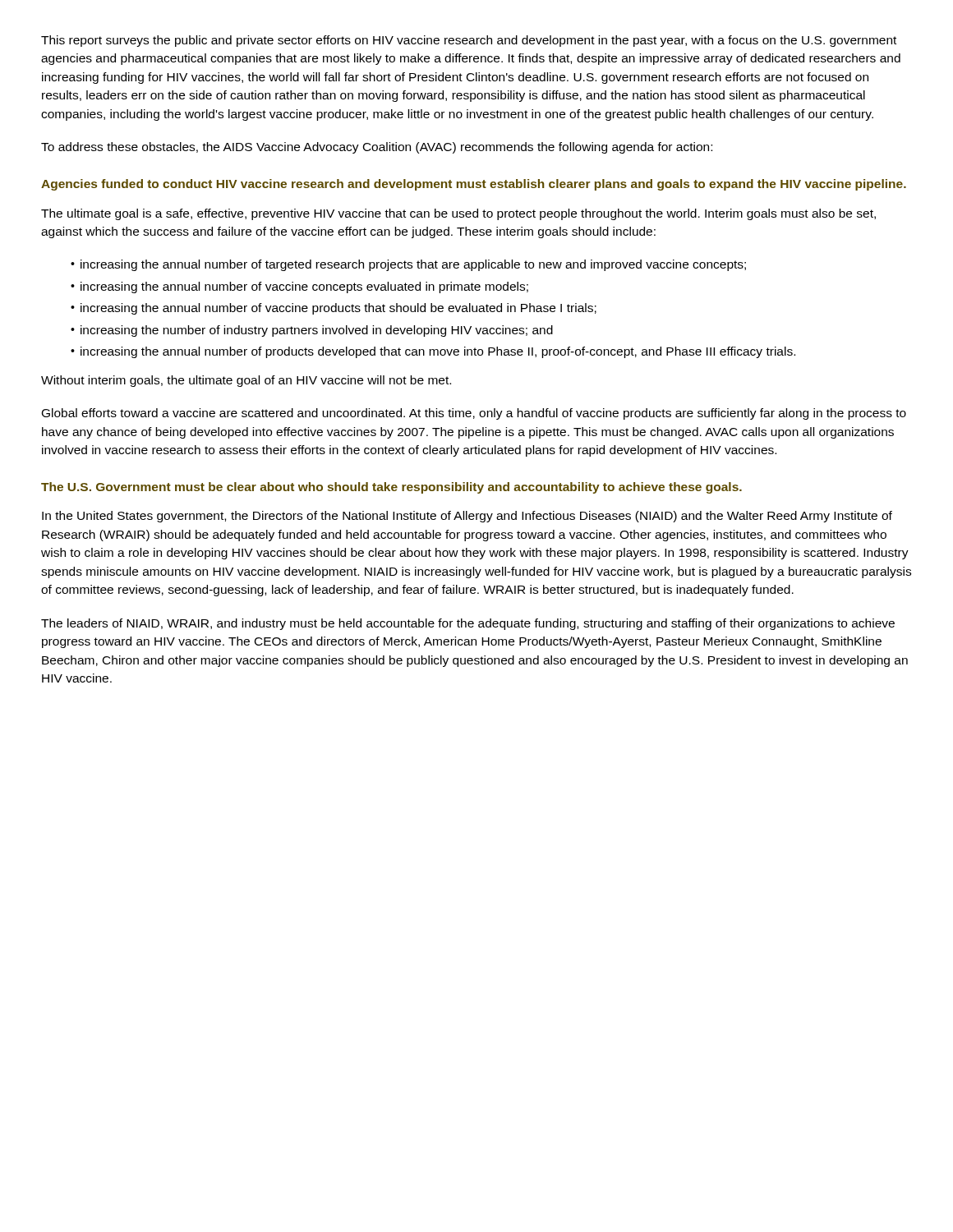Locate the block of text that opens with "Global efforts toward a vaccine"
The image size is (953, 1232).
[474, 431]
